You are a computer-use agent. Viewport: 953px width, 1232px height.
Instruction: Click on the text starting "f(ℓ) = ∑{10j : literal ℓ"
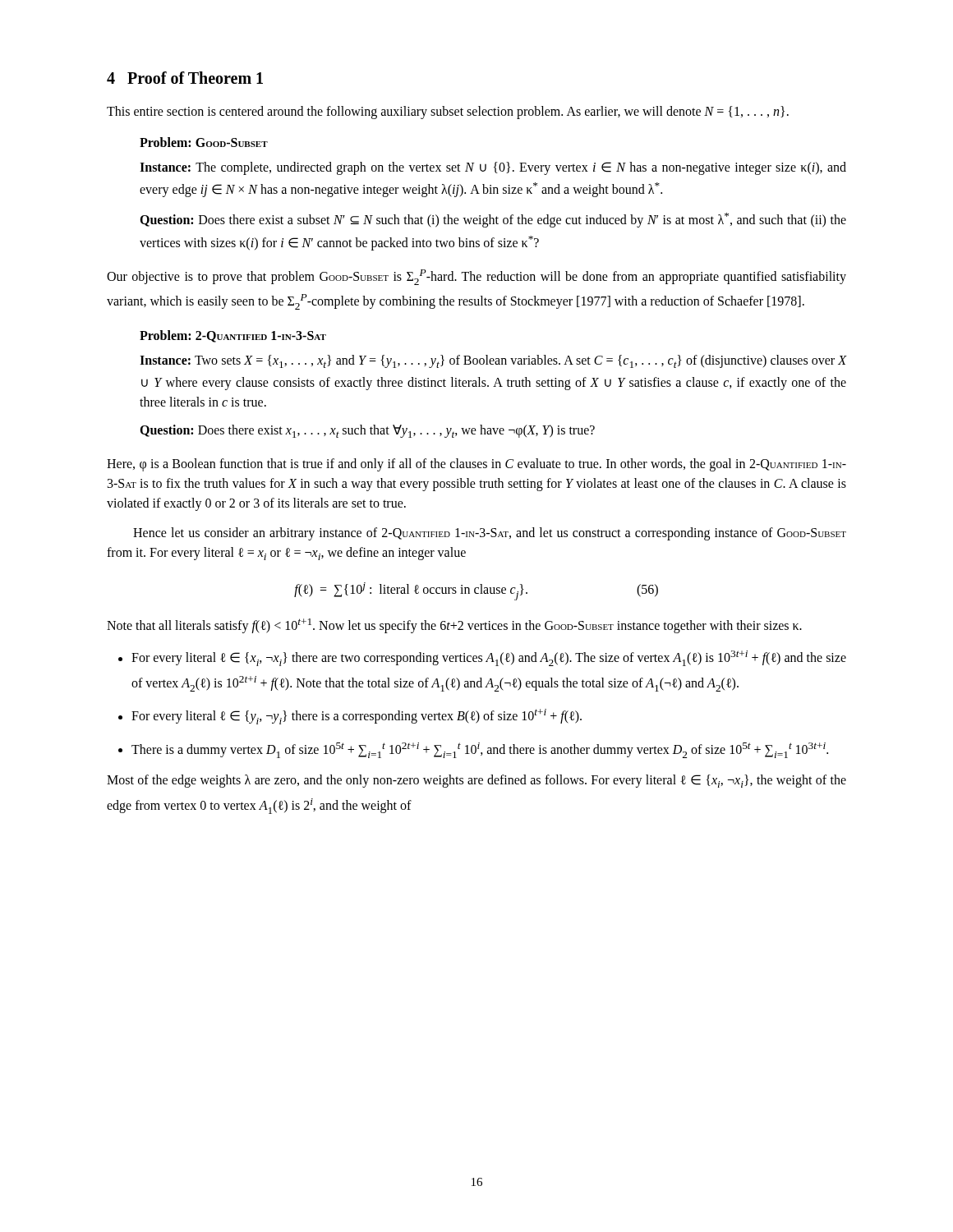click(476, 589)
